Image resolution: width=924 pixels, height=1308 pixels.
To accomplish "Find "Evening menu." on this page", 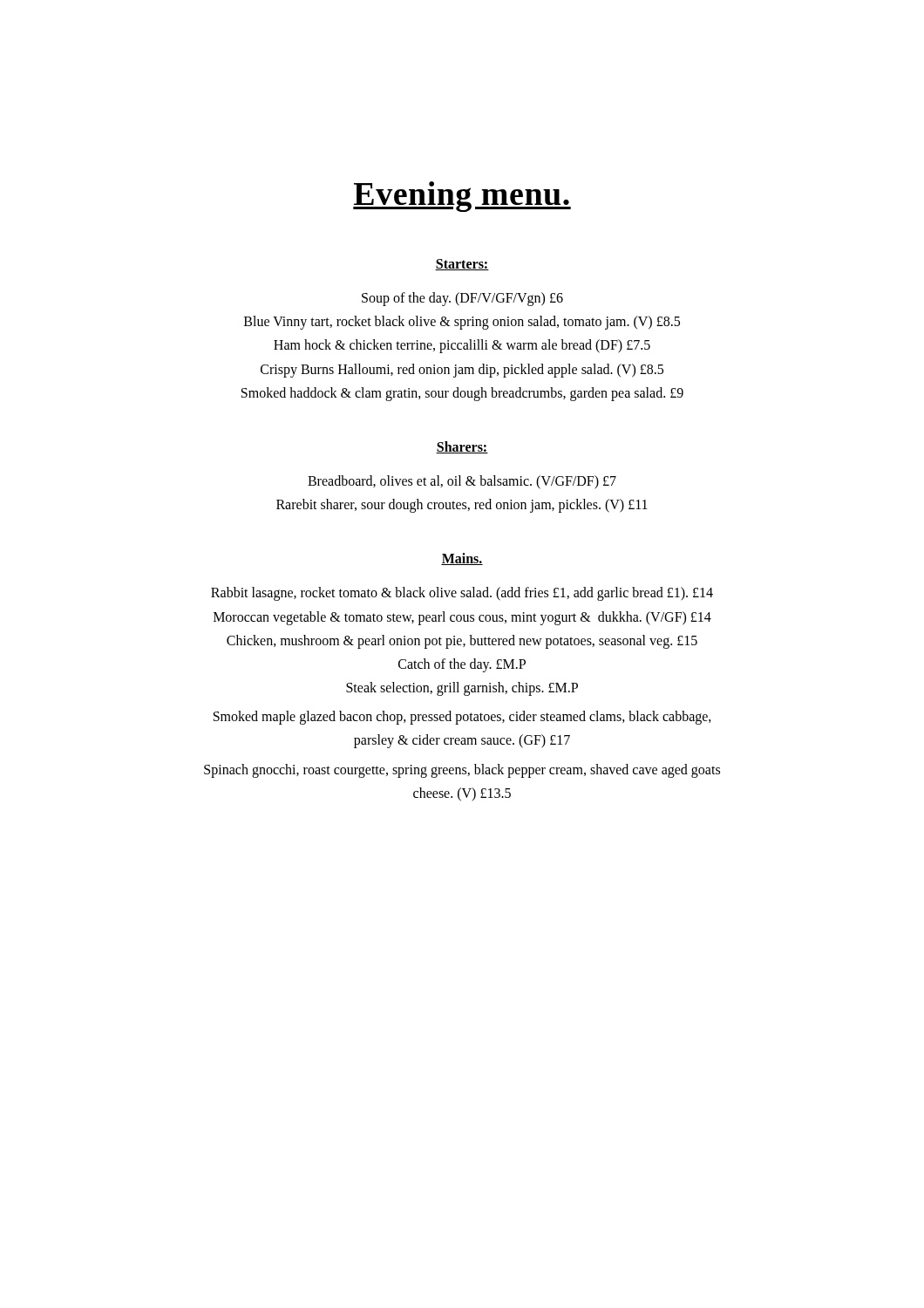I will pyautogui.click(x=462, y=194).
